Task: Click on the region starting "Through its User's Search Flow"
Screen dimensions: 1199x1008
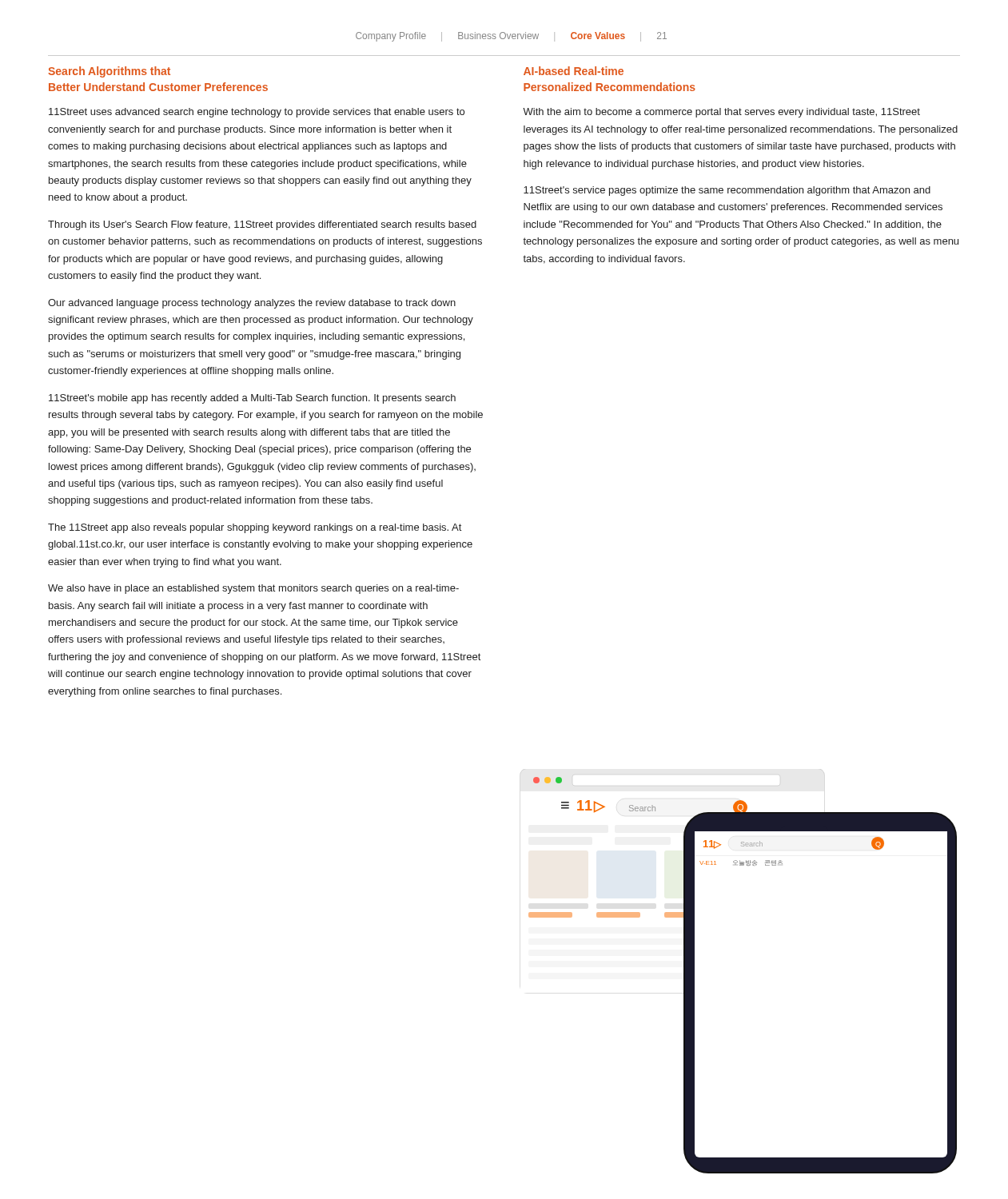Action: tap(265, 250)
